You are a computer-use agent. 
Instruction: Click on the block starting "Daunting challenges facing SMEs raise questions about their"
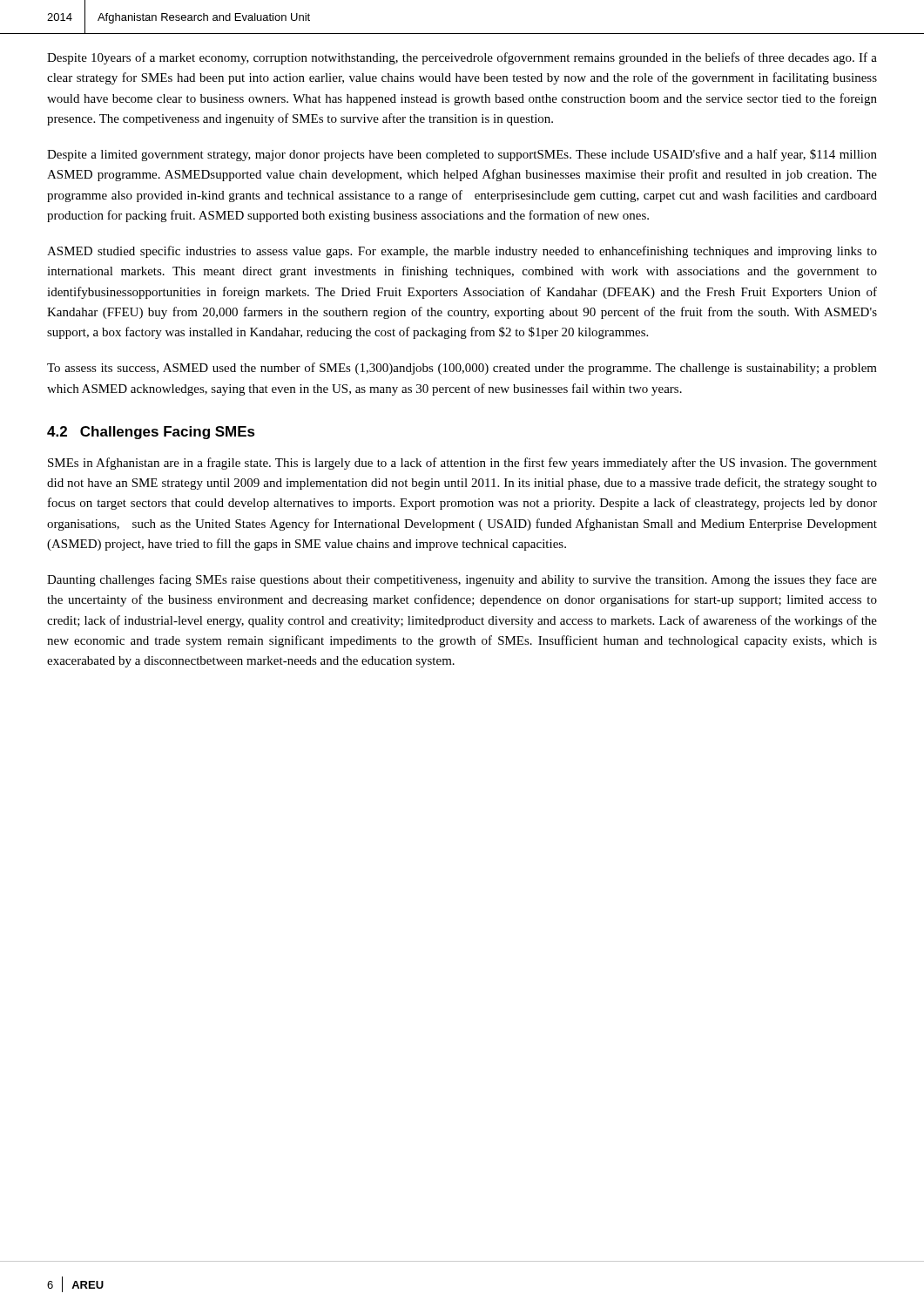click(x=462, y=620)
